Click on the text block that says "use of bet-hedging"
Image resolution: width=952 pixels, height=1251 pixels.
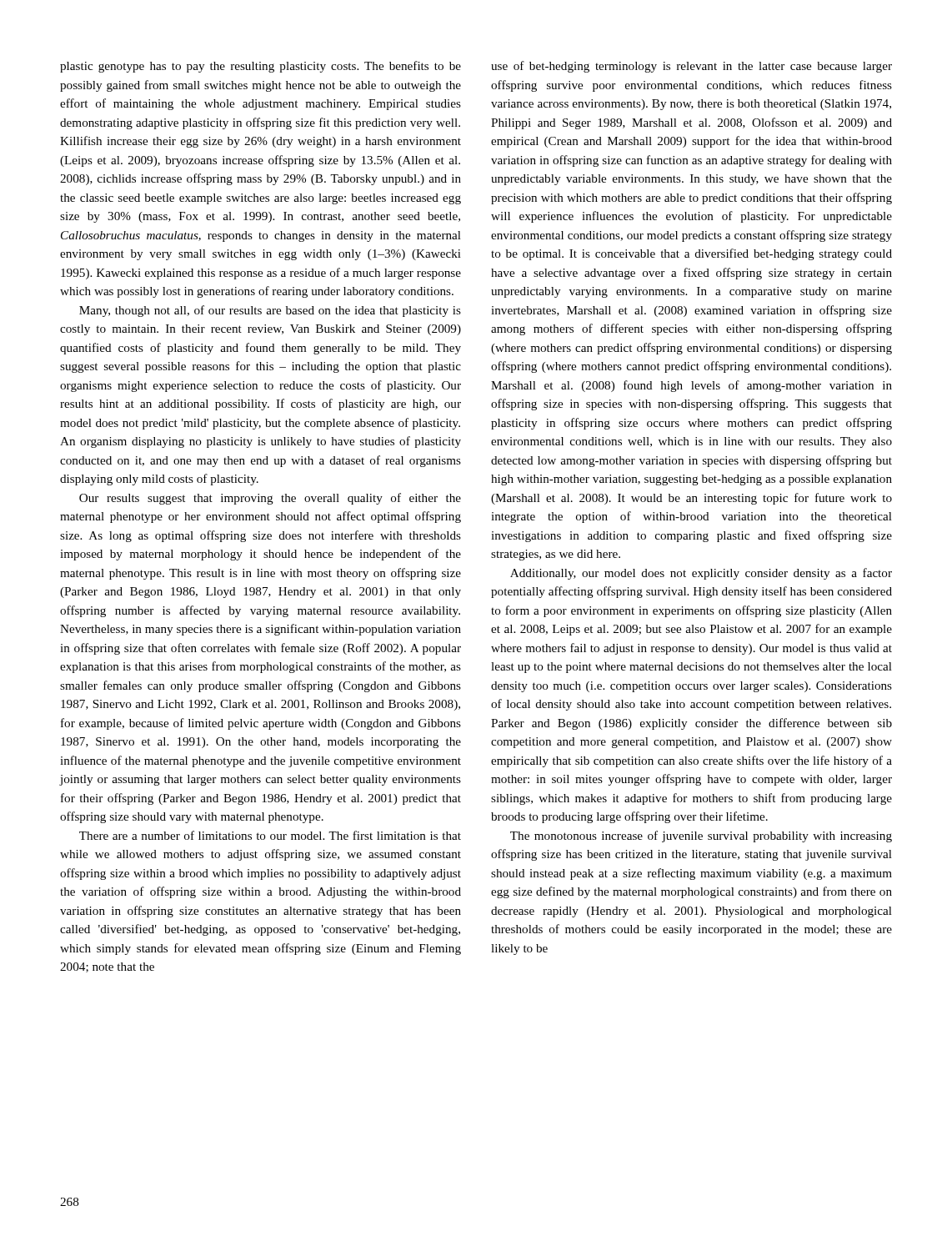coord(692,310)
